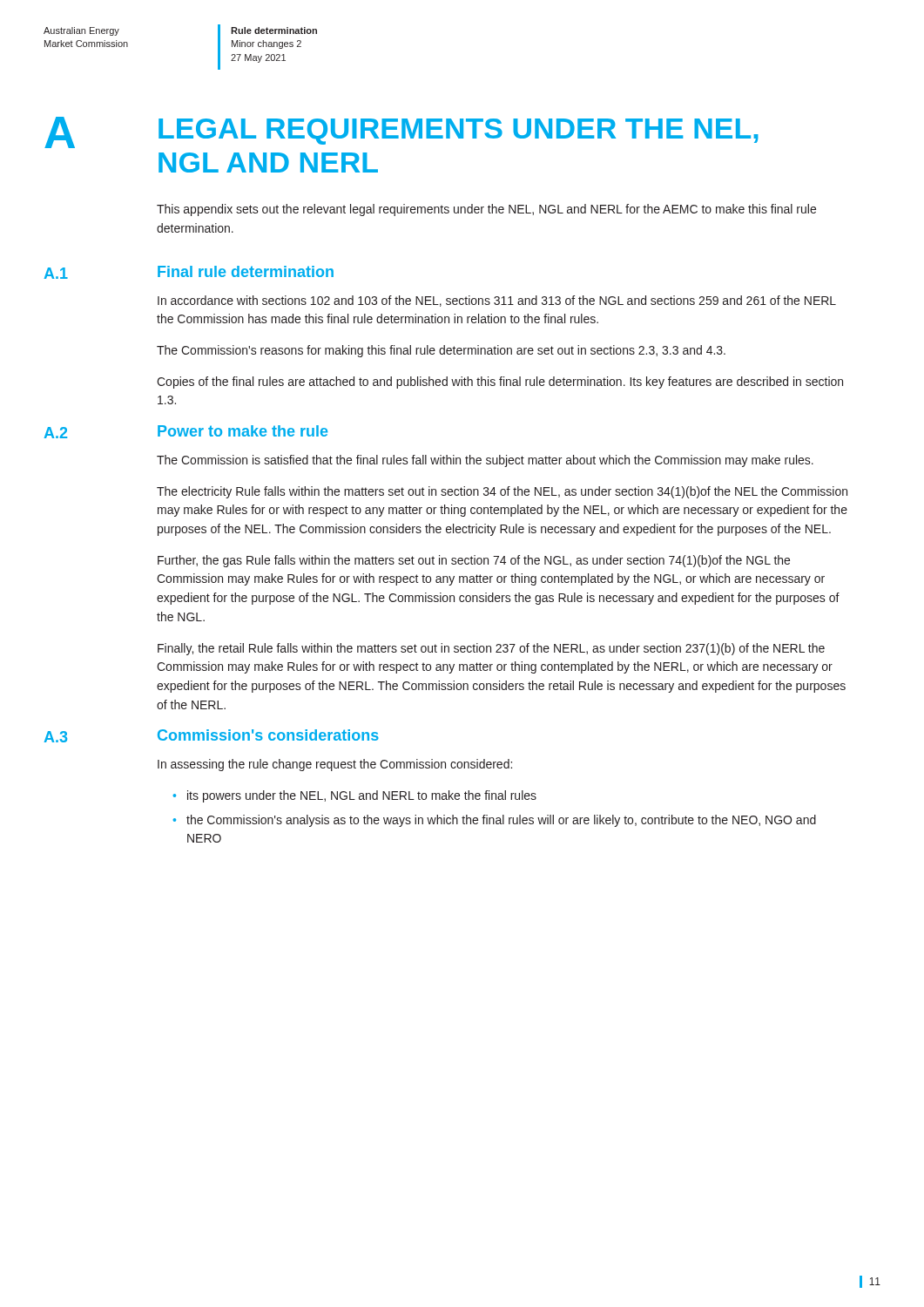The height and width of the screenshot is (1307, 924).
Task: Click on the section header that reads "Final rule determination"
Action: coord(246,271)
